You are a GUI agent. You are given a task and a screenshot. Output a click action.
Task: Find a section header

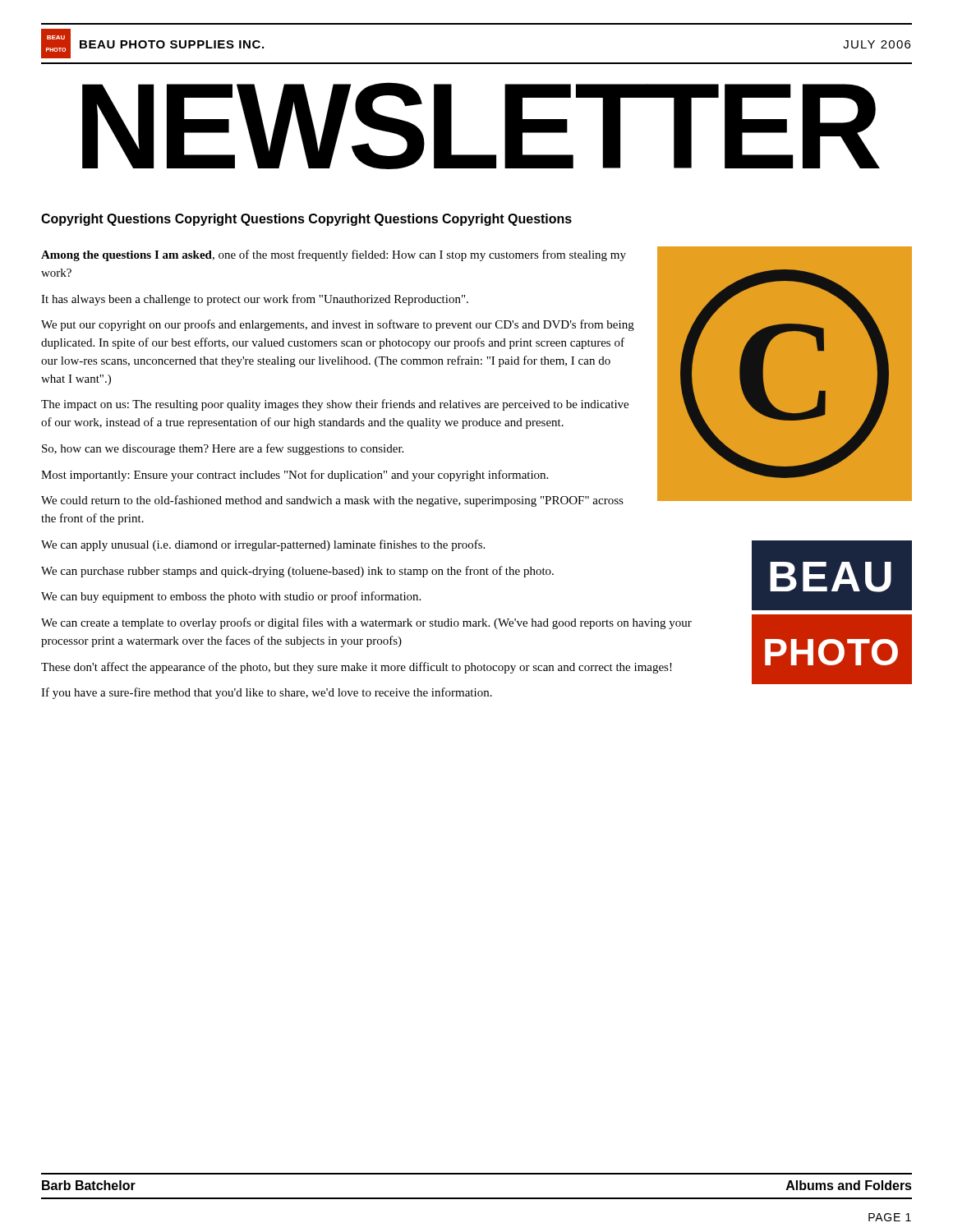[307, 219]
